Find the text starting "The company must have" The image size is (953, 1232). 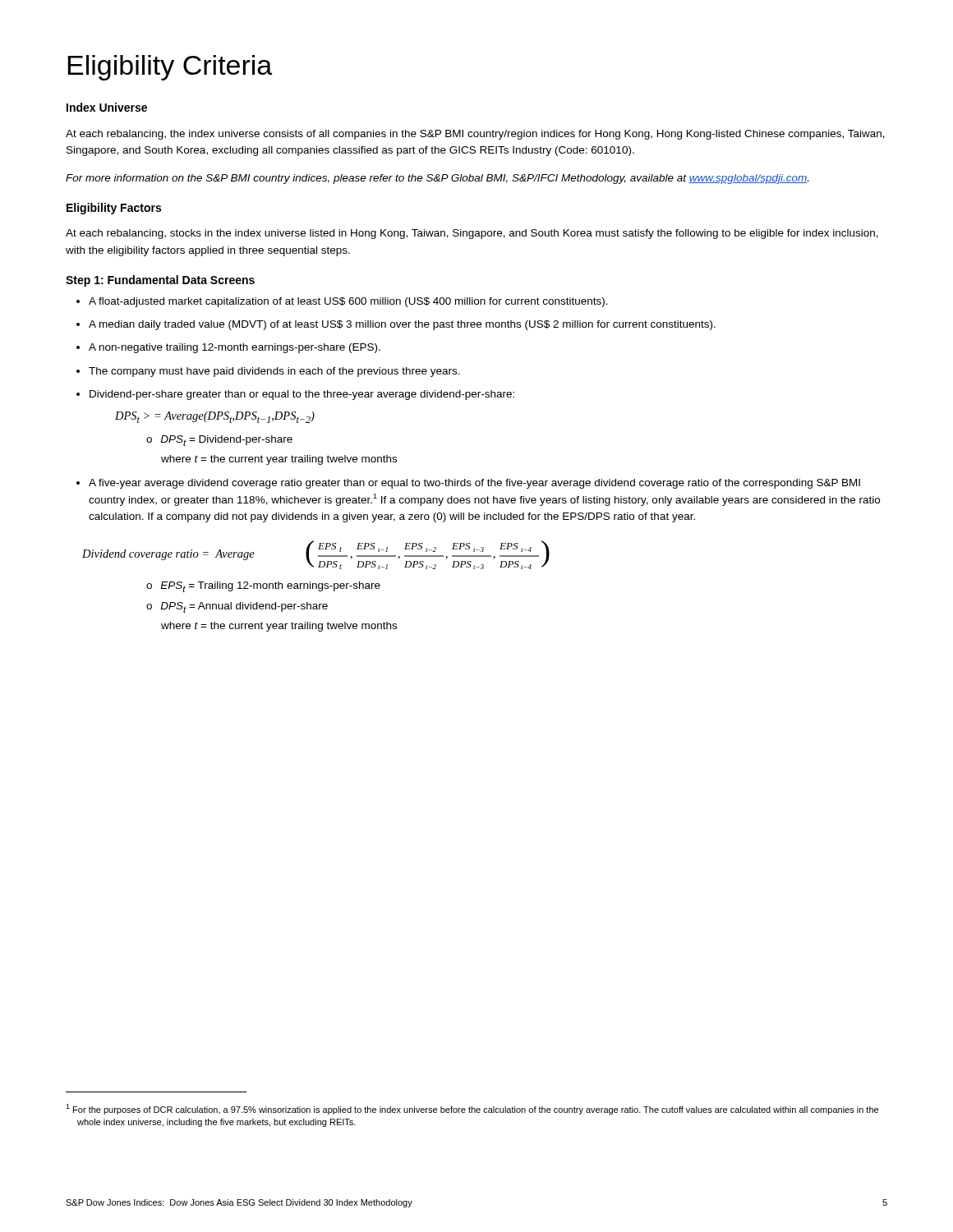274,372
